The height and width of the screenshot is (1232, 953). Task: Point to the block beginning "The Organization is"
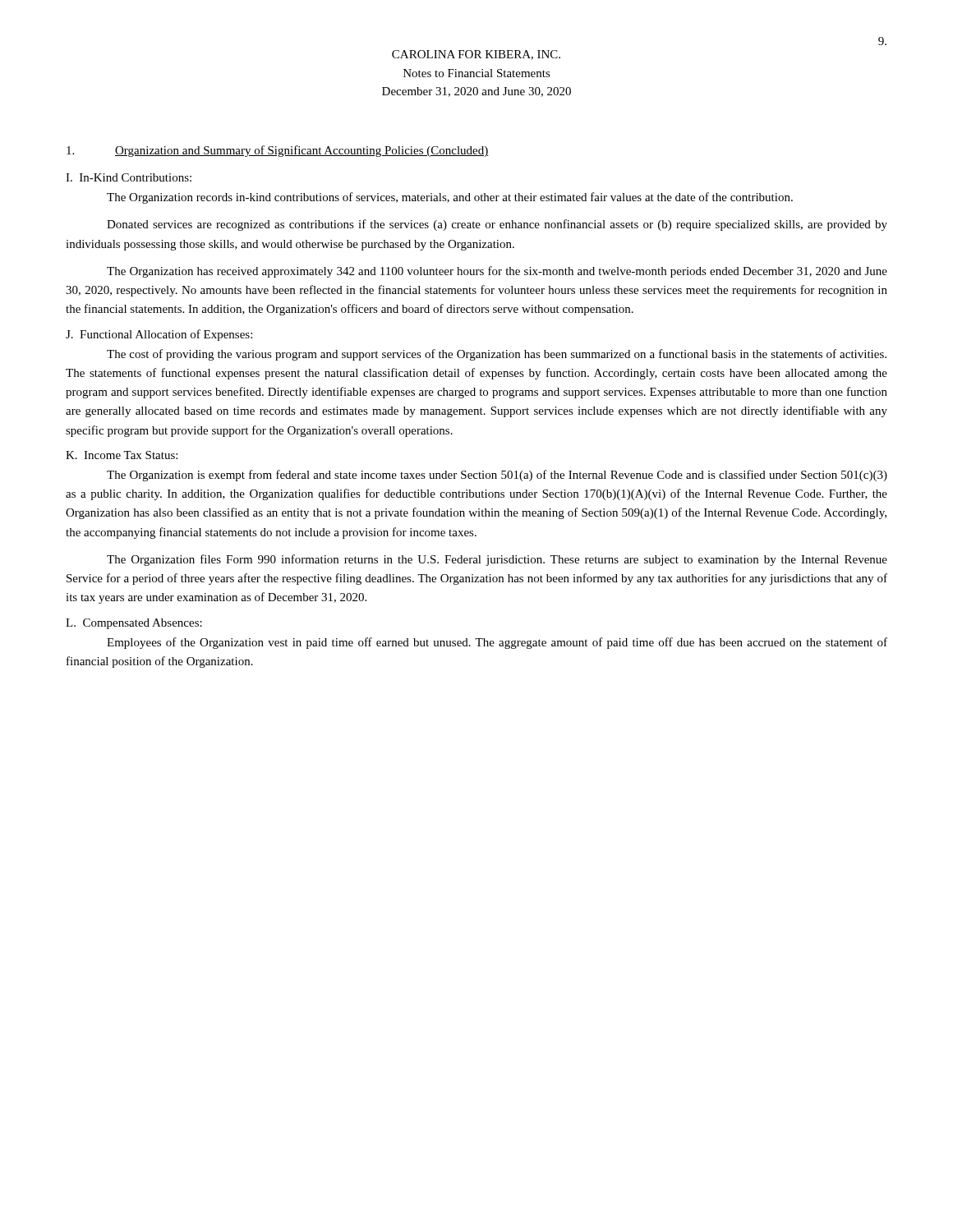(476, 503)
